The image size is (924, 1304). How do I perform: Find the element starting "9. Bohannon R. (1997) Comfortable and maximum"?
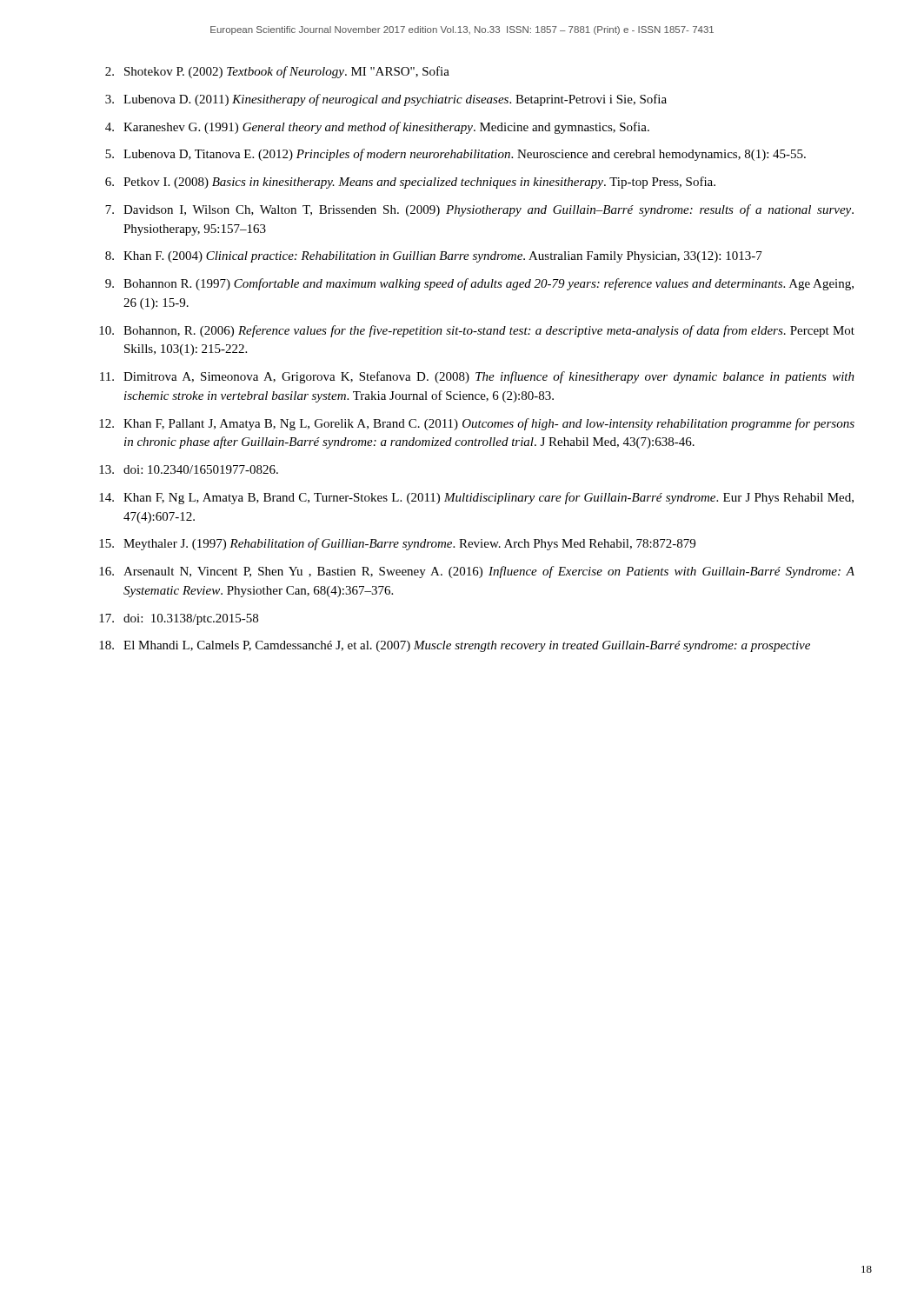(471, 294)
